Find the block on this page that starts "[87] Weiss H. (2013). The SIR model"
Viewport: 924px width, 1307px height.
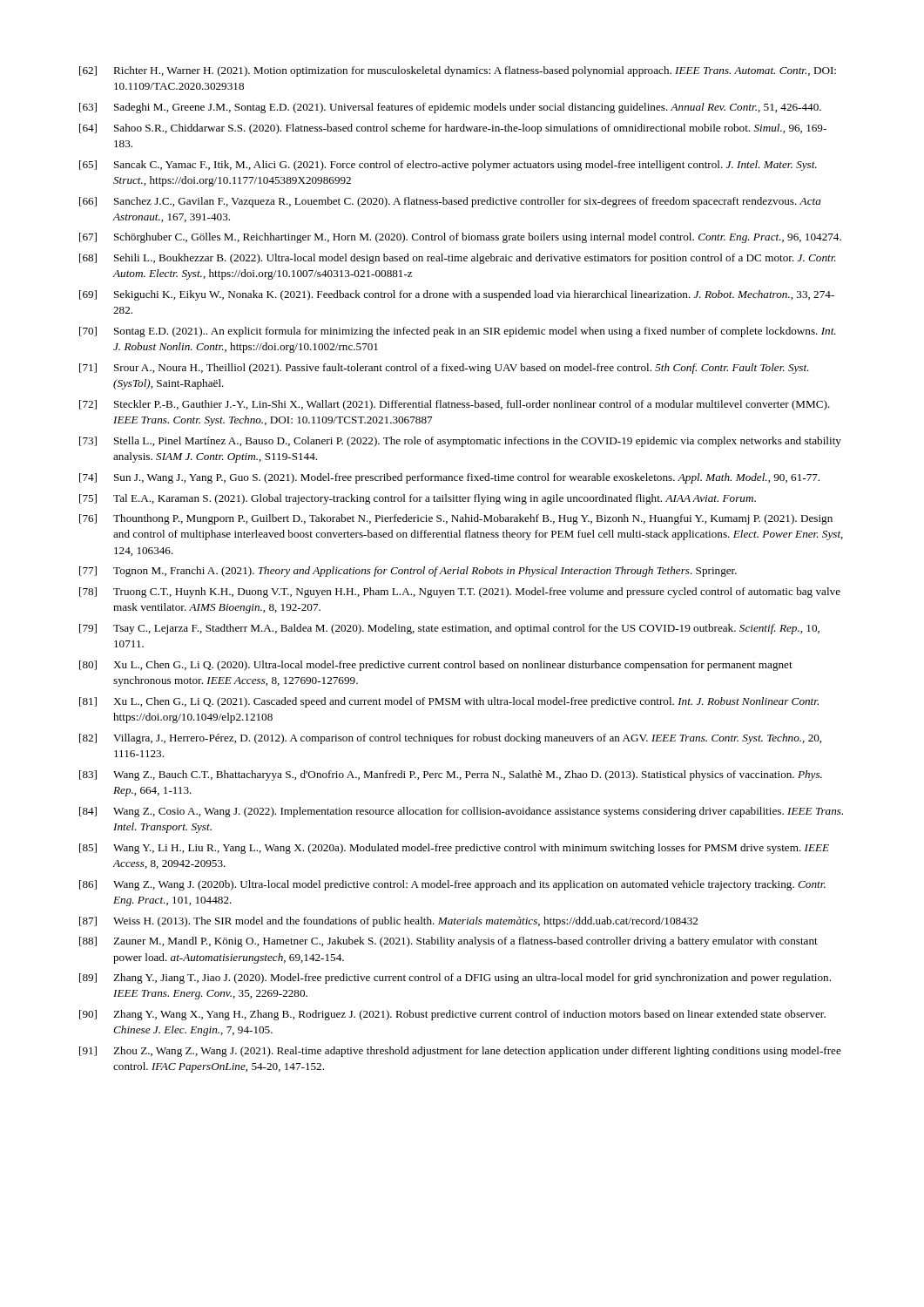[462, 921]
